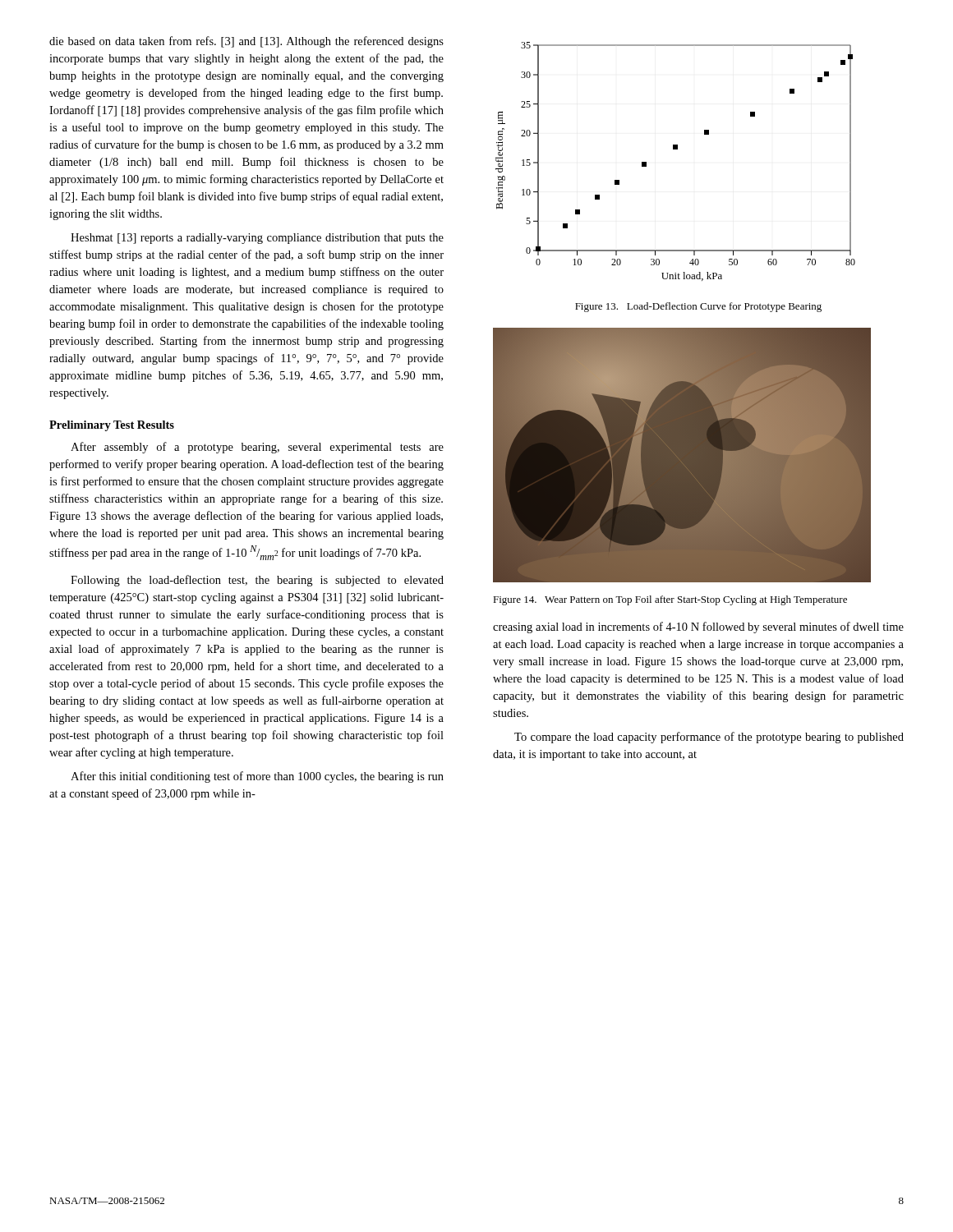
Task: Select the scatter plot
Action: coord(698,163)
